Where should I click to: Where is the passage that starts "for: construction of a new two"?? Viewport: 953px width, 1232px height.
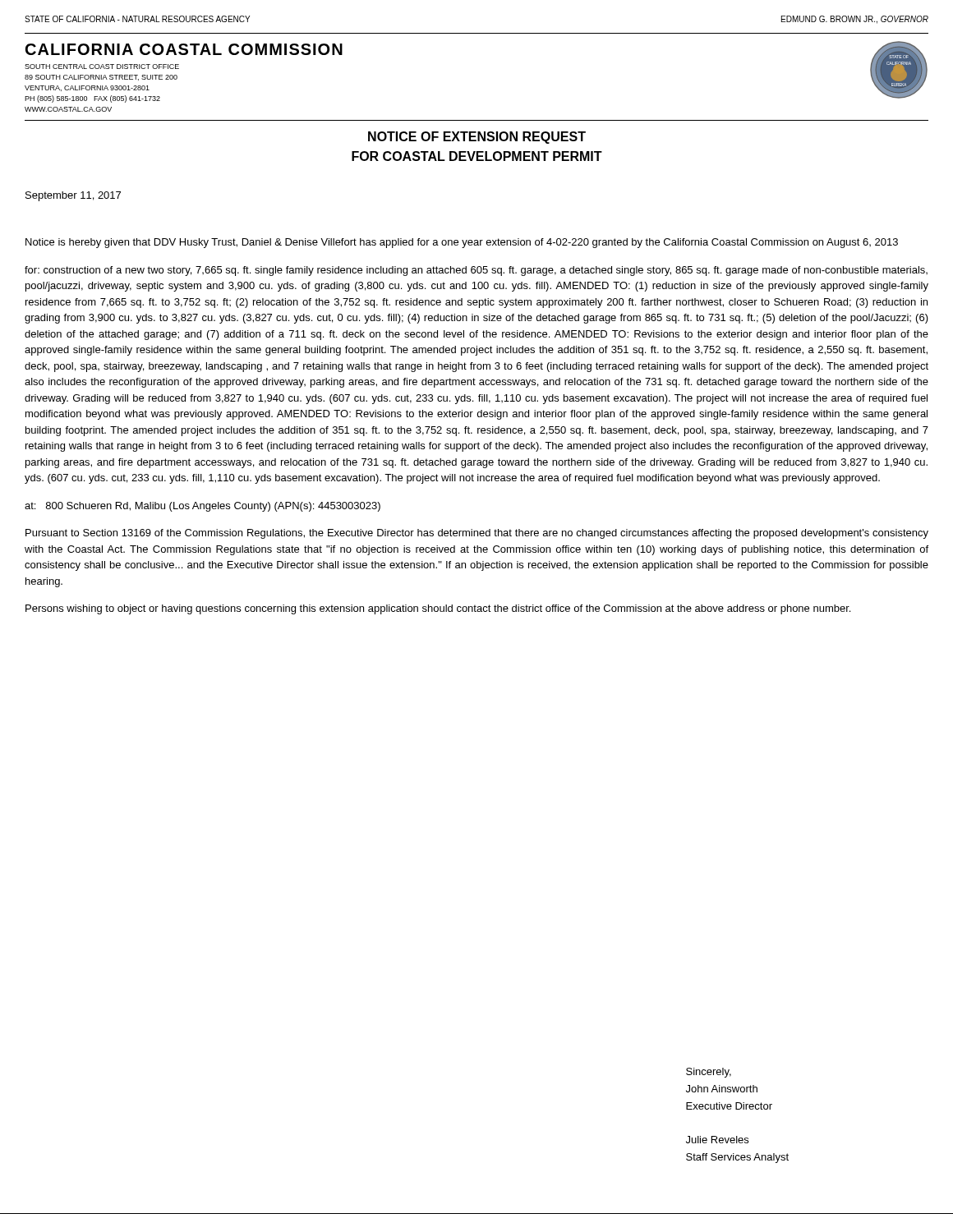(x=476, y=374)
